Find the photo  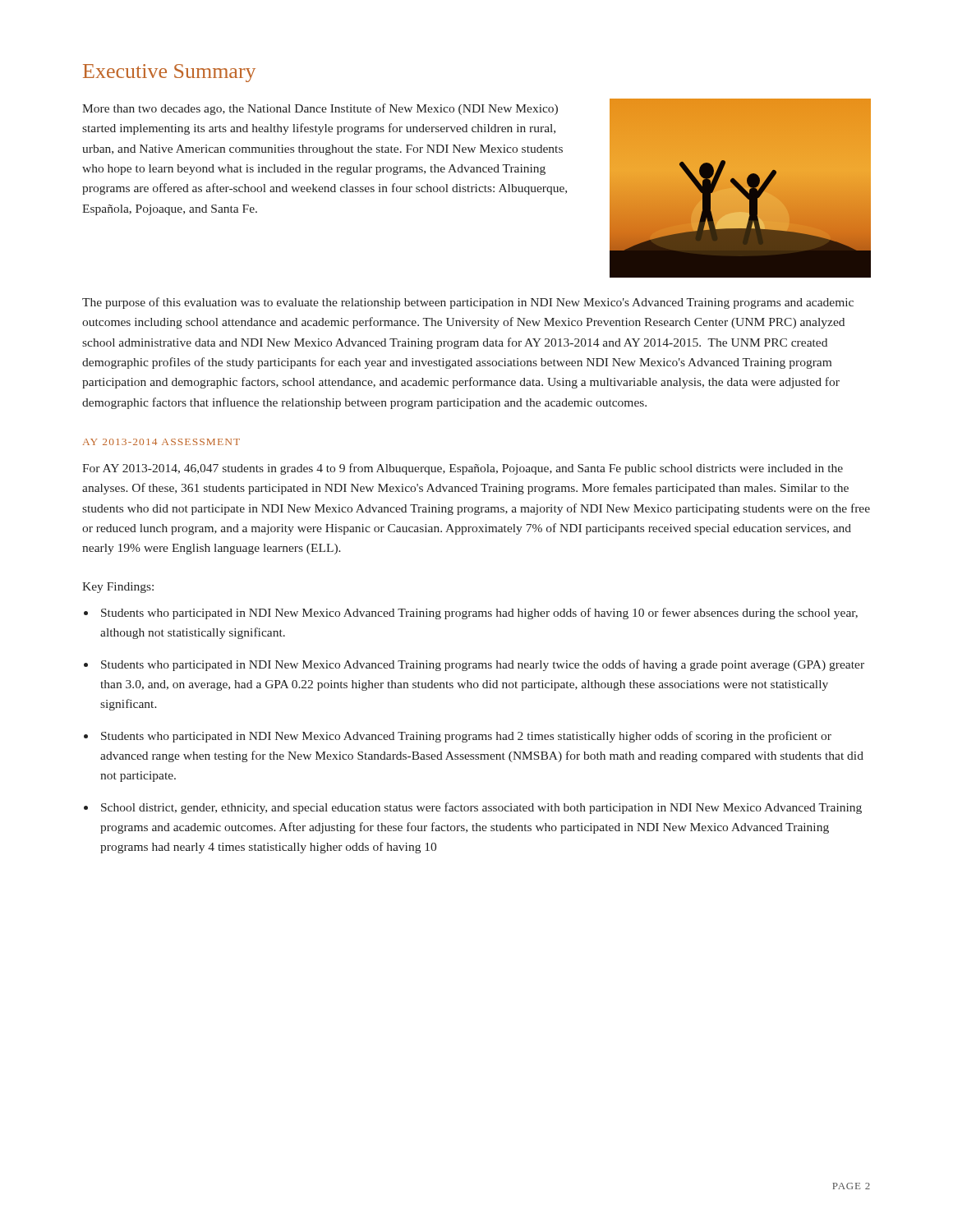740,188
